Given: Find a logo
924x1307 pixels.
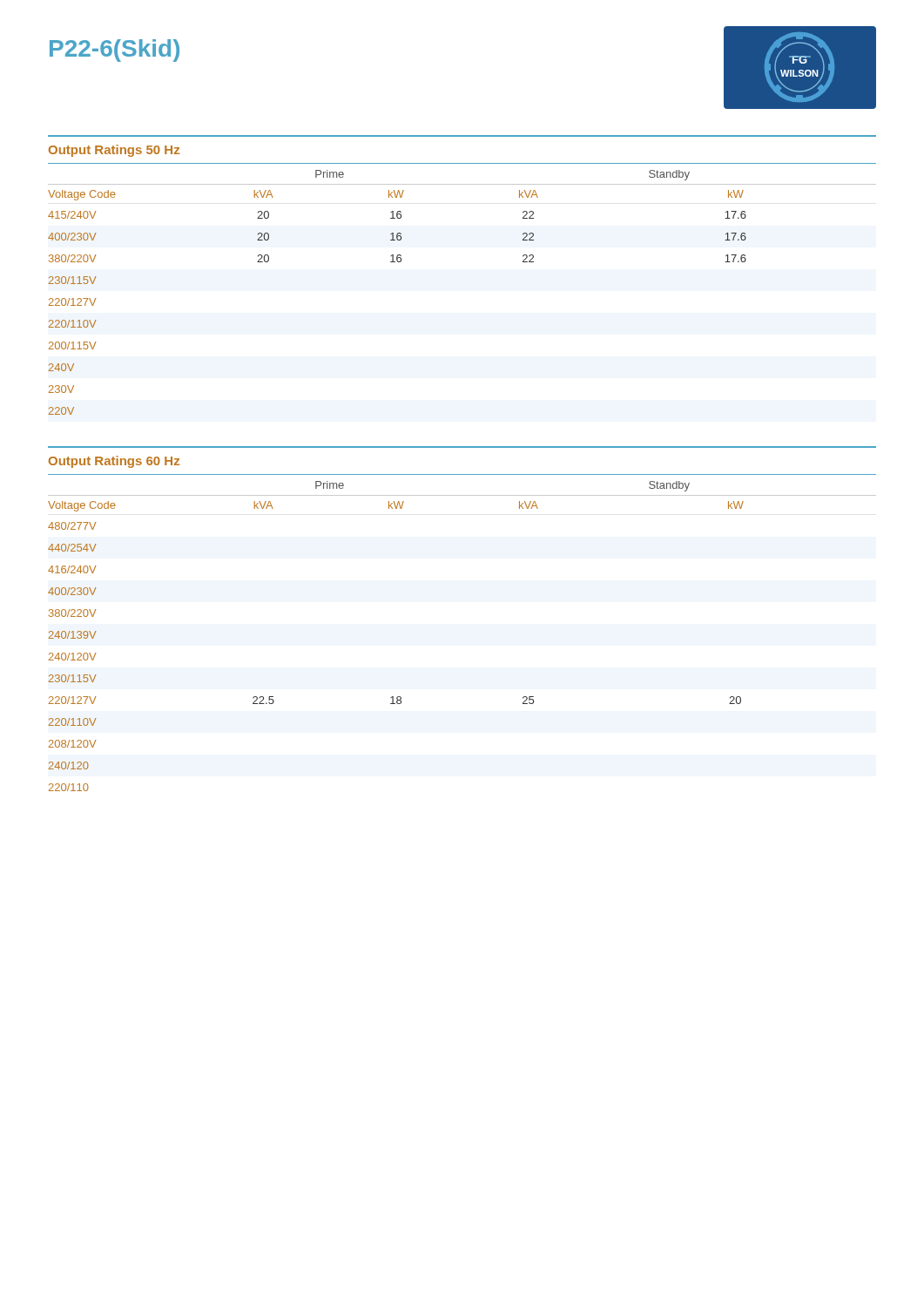Looking at the screenshot, I should point(800,69).
